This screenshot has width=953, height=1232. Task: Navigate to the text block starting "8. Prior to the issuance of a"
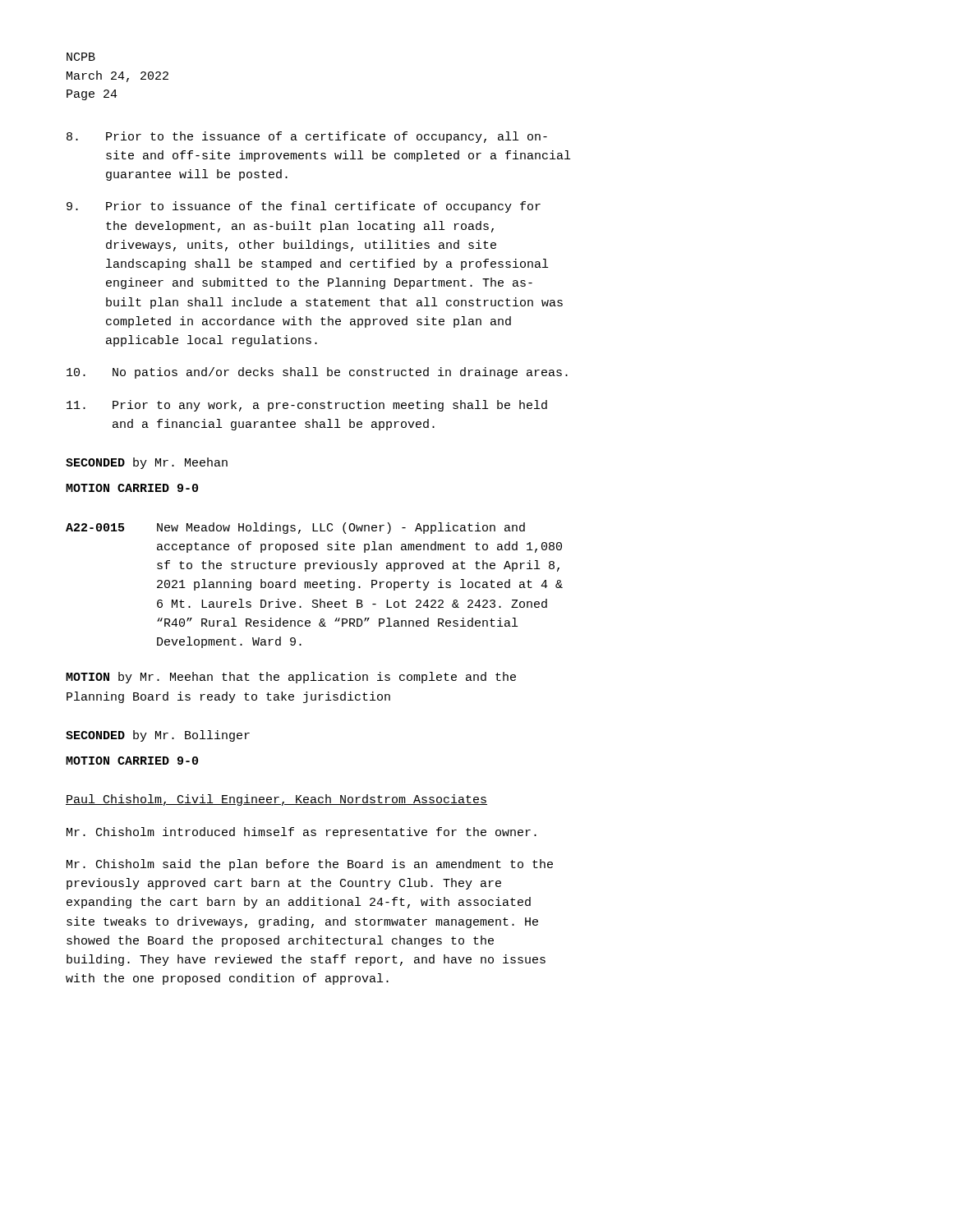(476, 156)
